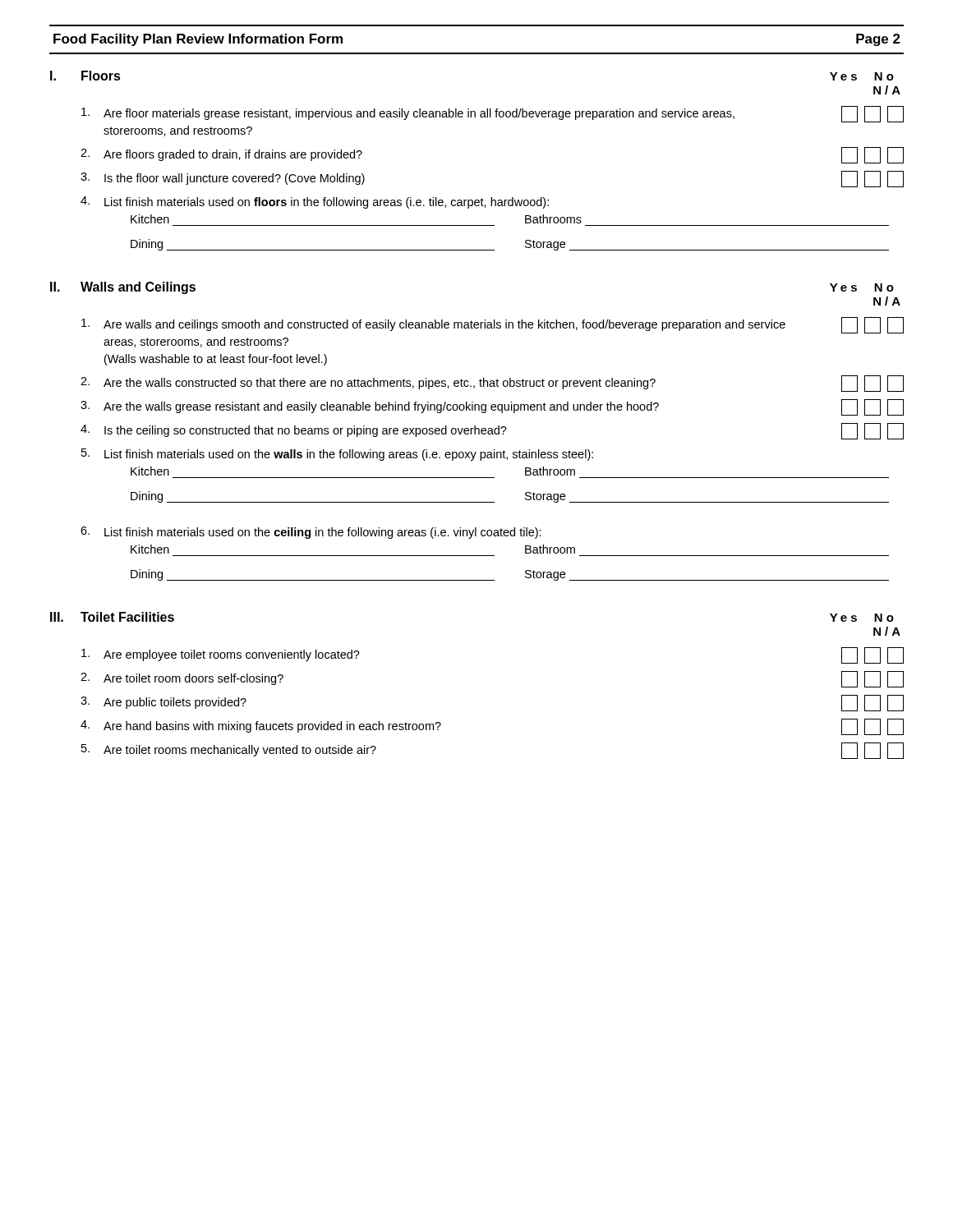Select the list item that reads "2. Are floors graded to drain,"
953x1232 pixels.
click(226, 155)
